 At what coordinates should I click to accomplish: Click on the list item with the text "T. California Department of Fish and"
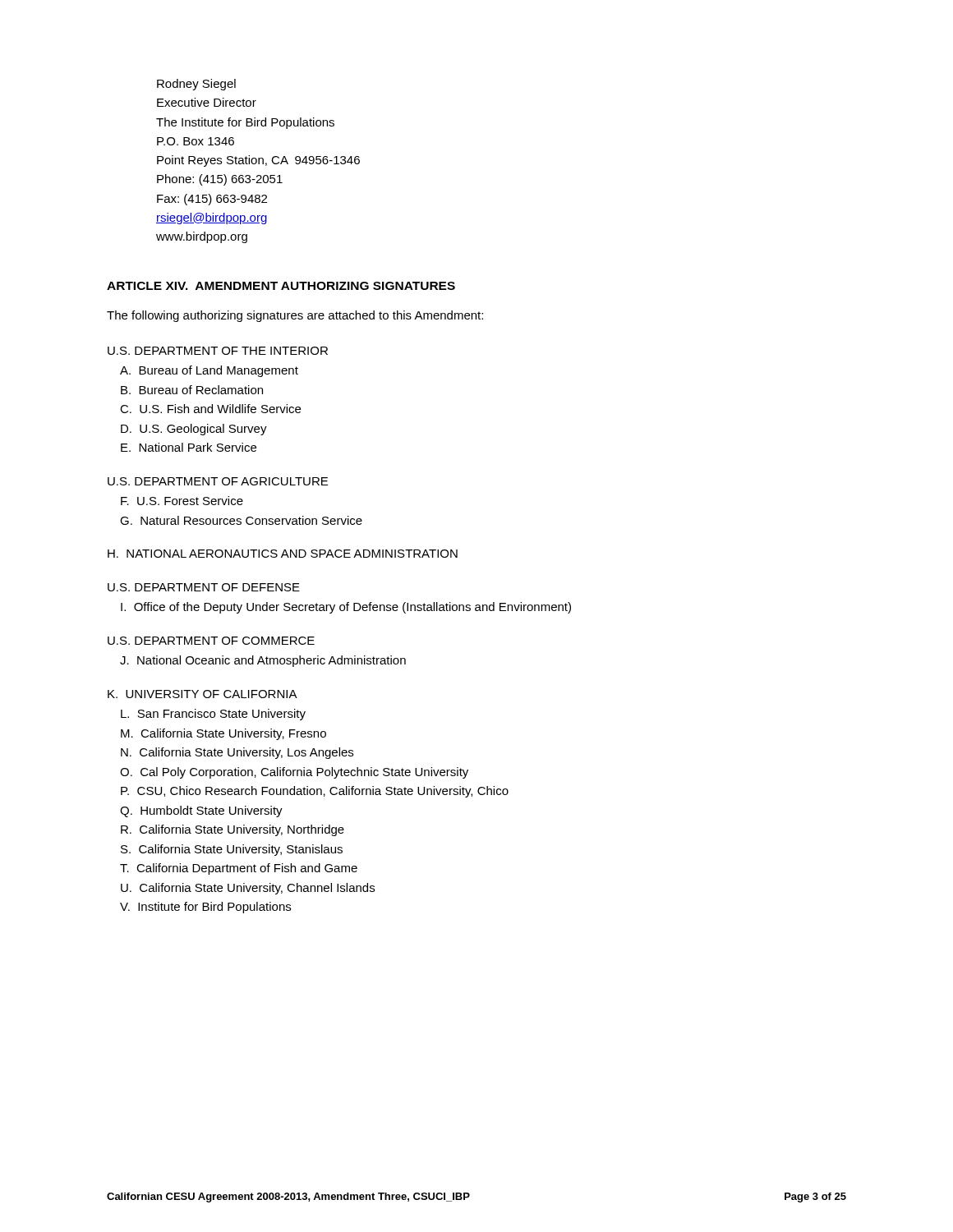coord(239,868)
